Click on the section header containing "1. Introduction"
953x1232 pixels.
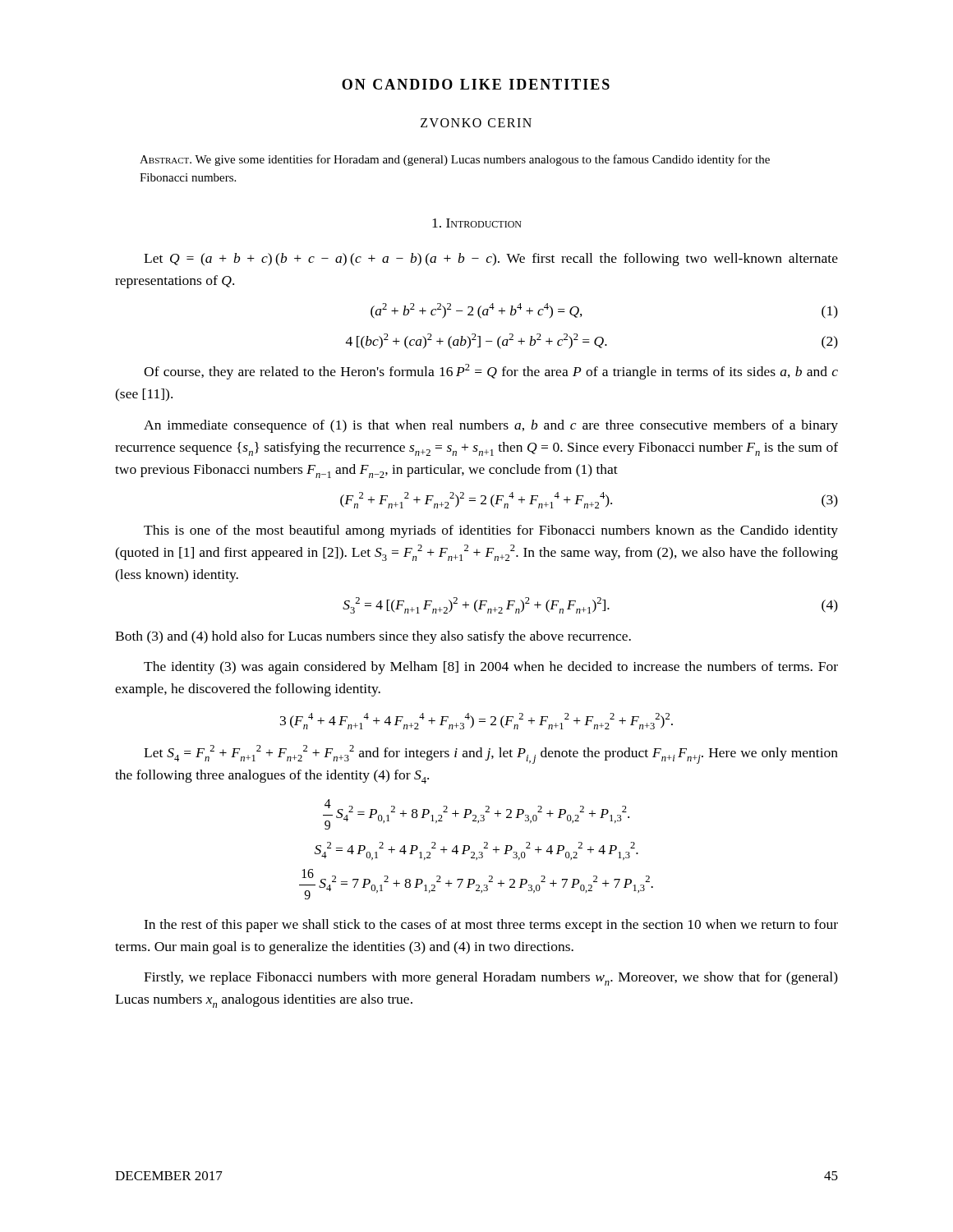476,222
